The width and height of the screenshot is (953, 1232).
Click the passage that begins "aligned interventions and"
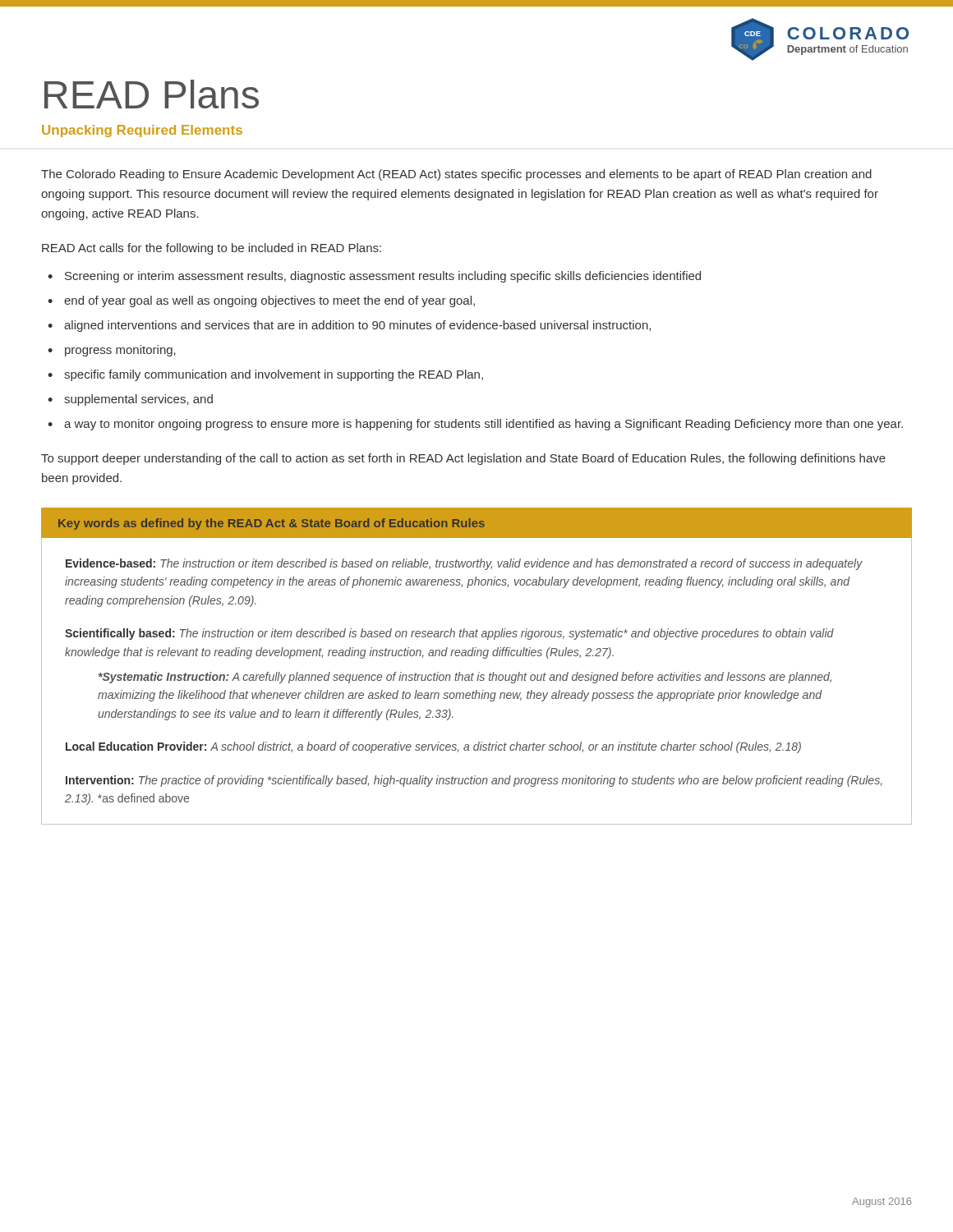click(358, 325)
